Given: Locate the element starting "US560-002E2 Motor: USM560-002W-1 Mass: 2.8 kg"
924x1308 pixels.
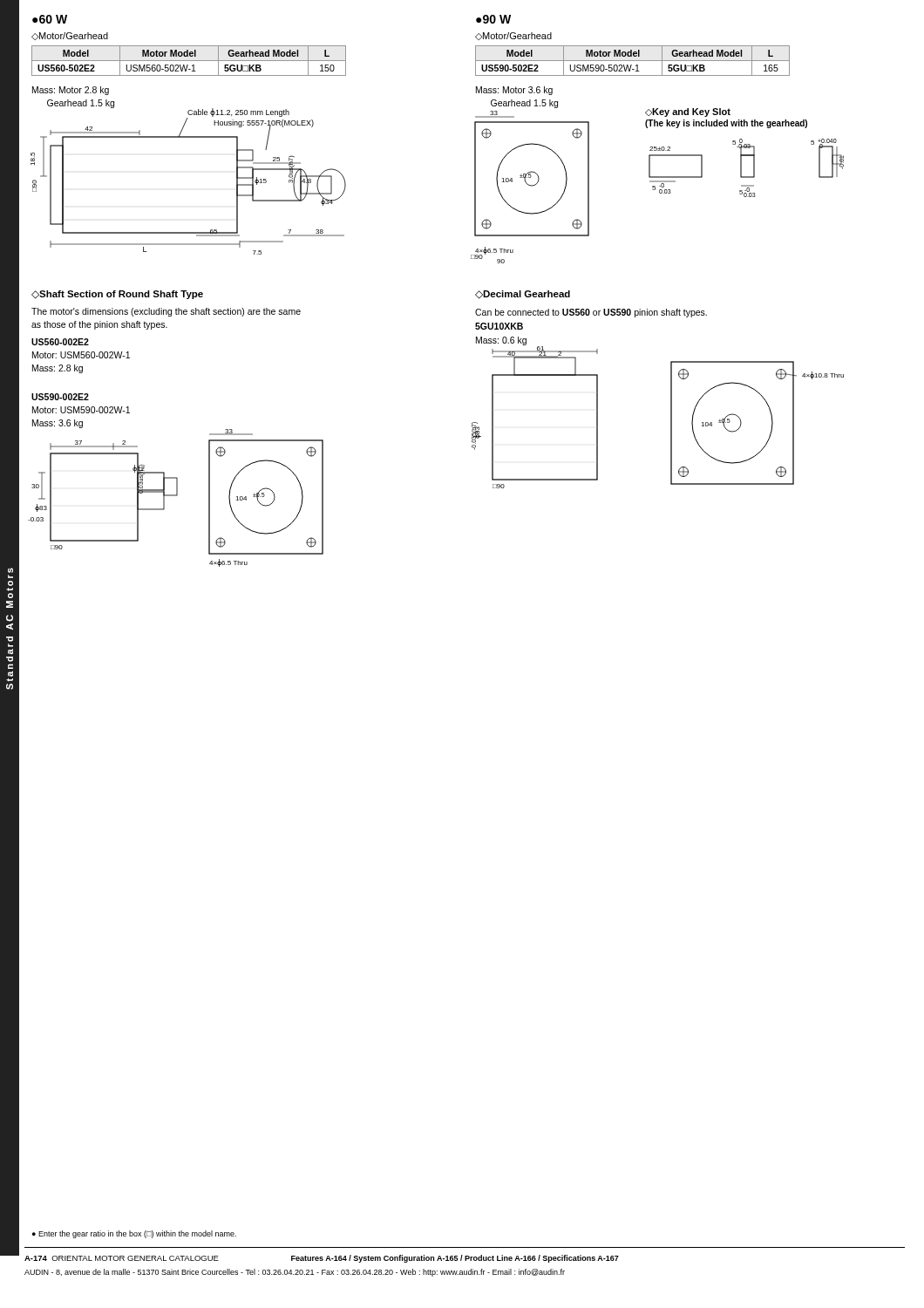Looking at the screenshot, I should (81, 355).
